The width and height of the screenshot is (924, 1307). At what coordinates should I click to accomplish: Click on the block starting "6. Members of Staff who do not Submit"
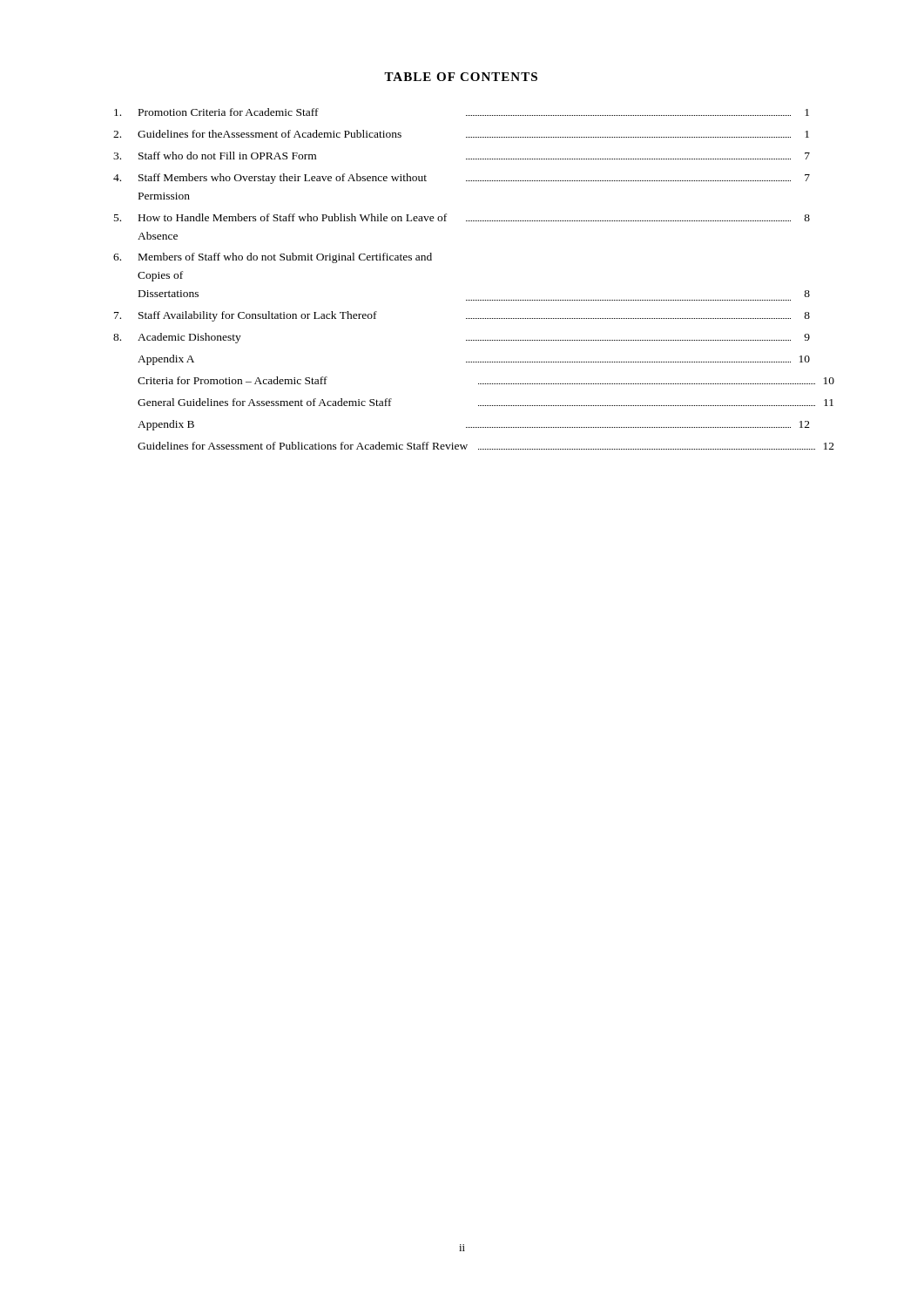(x=273, y=258)
